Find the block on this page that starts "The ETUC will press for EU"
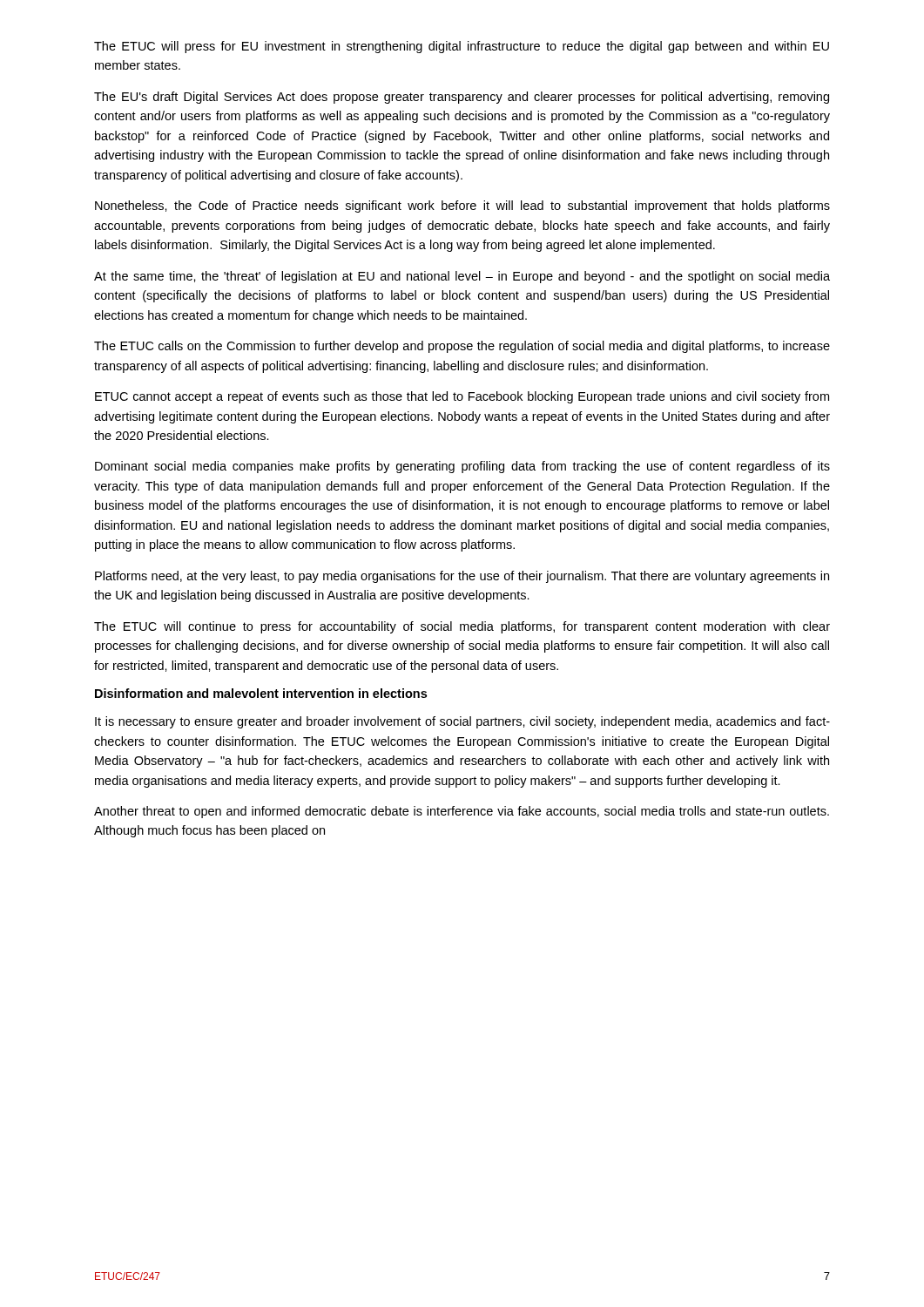Viewport: 924px width, 1307px height. click(462, 56)
